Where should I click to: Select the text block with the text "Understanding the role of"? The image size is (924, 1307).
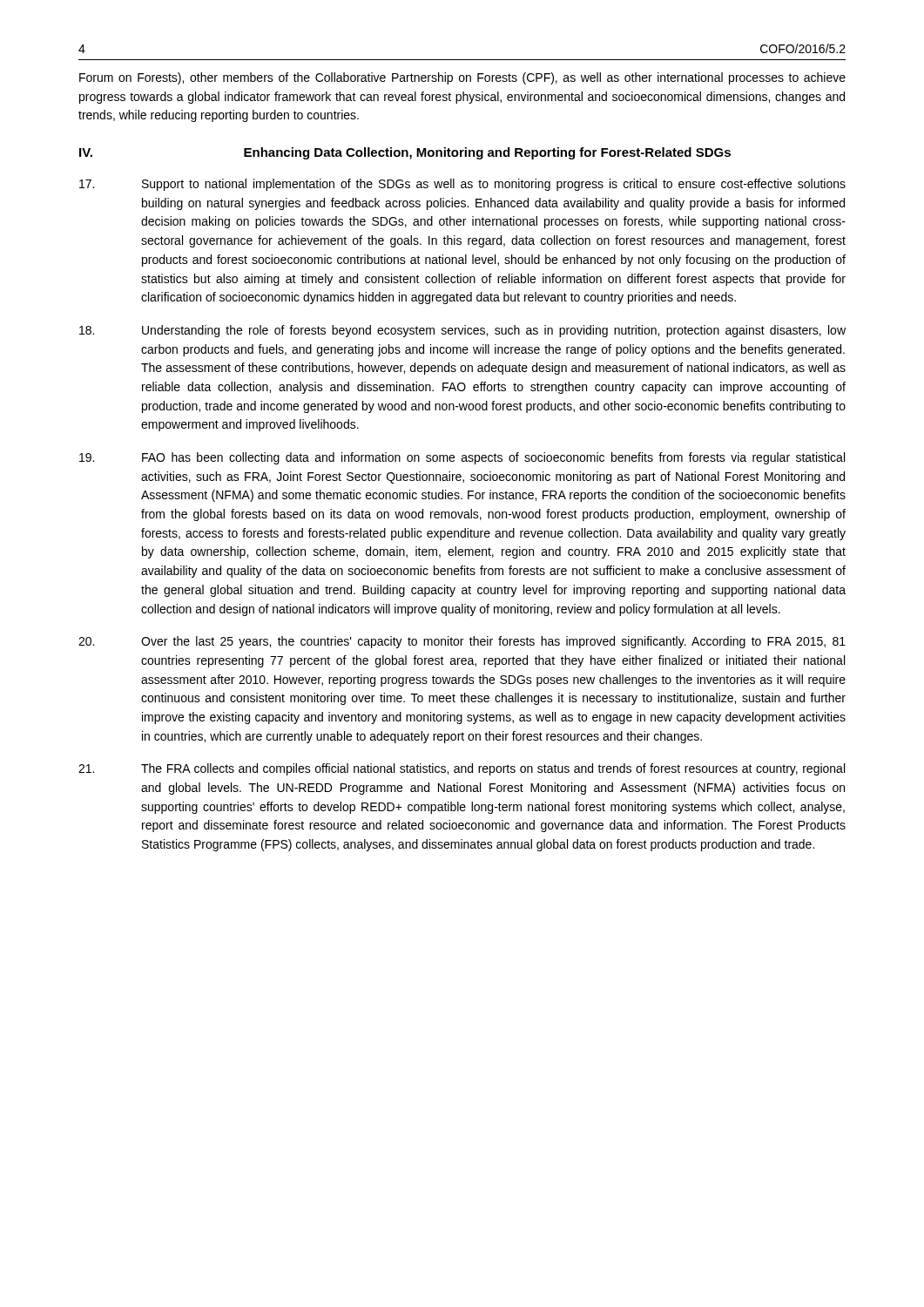click(462, 378)
